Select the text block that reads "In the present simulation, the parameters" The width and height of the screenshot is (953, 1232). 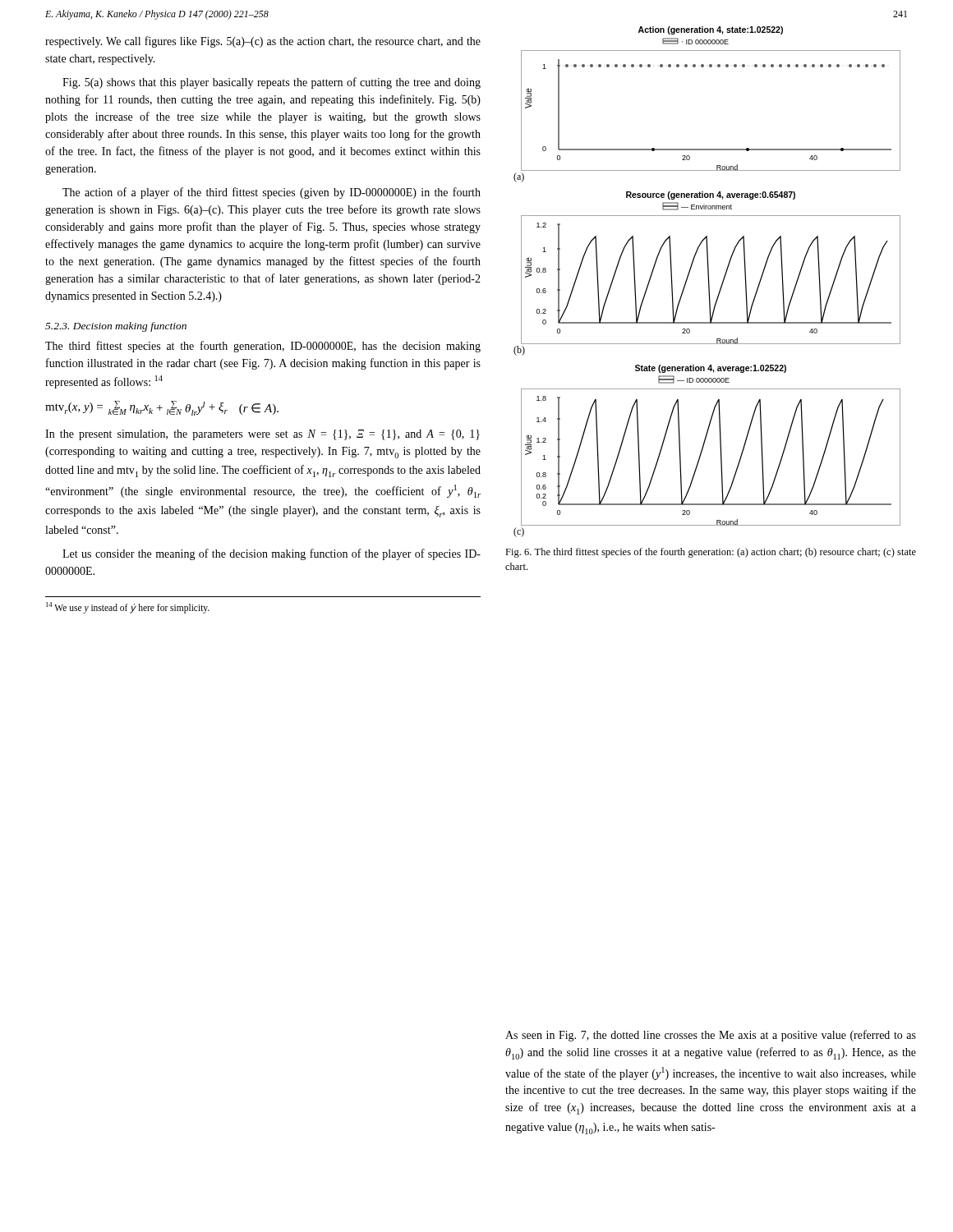click(x=263, y=502)
